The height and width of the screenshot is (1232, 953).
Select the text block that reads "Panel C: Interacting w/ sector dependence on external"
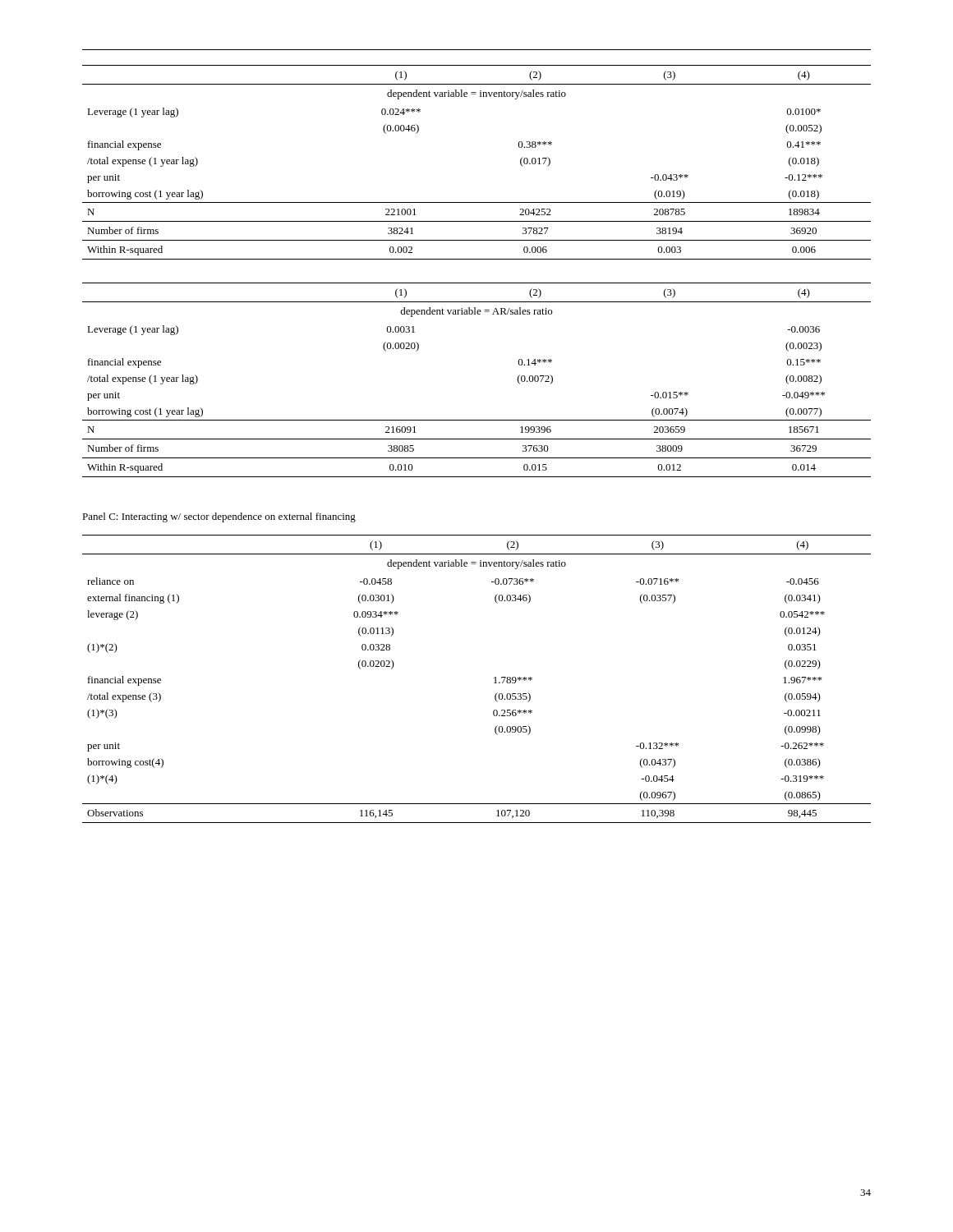[219, 516]
